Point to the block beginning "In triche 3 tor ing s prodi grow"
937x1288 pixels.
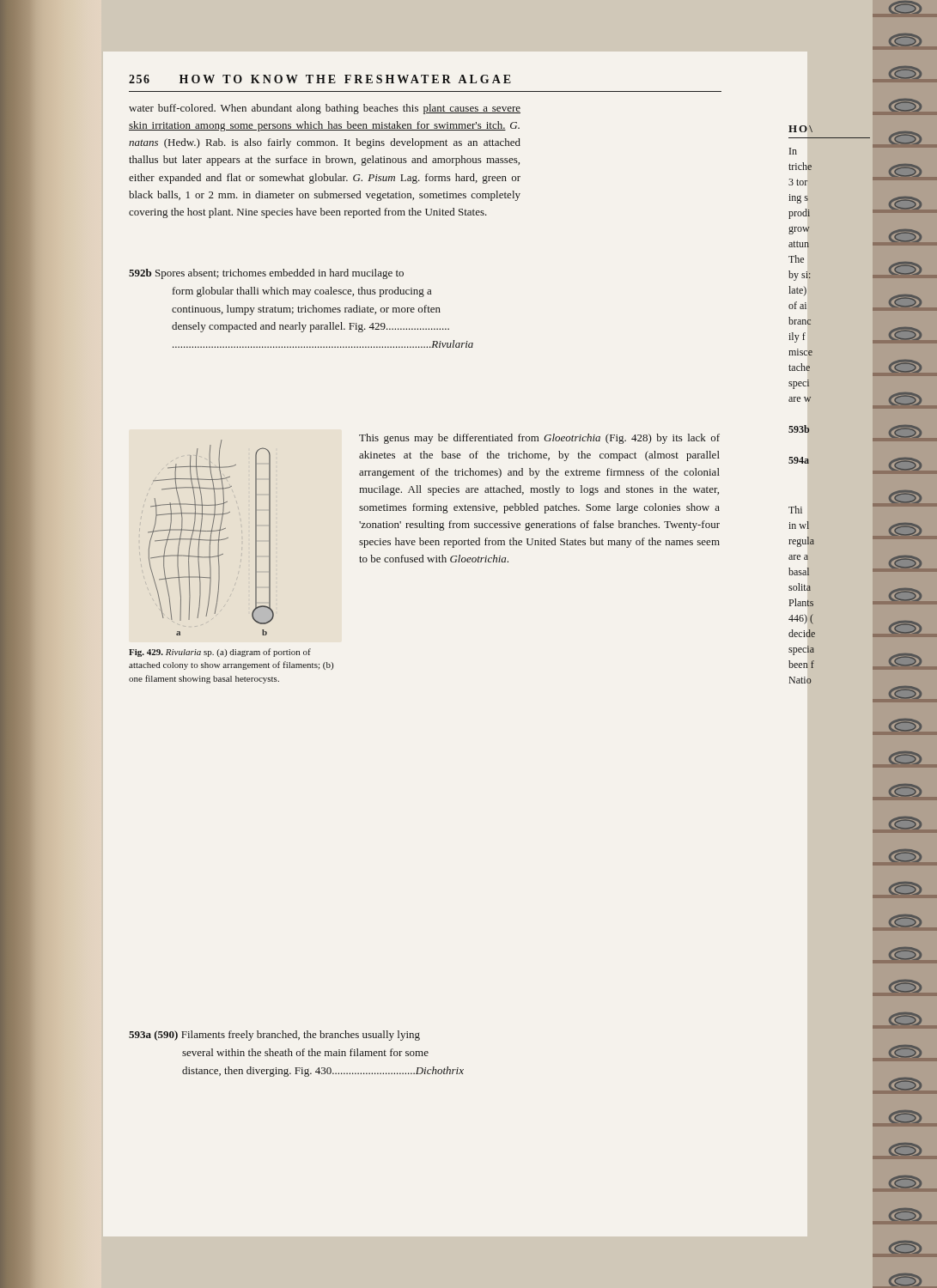(x=800, y=274)
